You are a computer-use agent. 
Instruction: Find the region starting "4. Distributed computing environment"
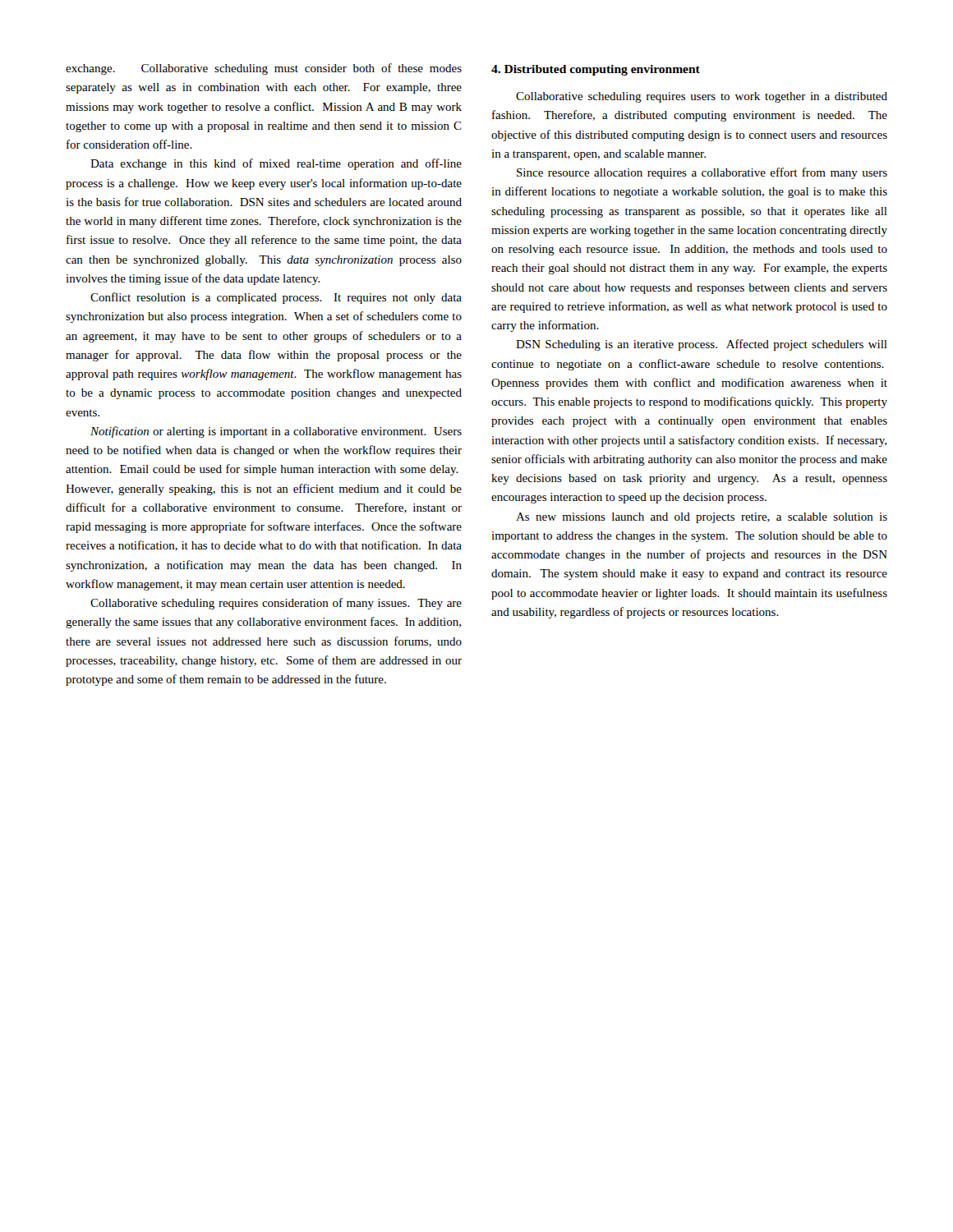[x=689, y=69]
